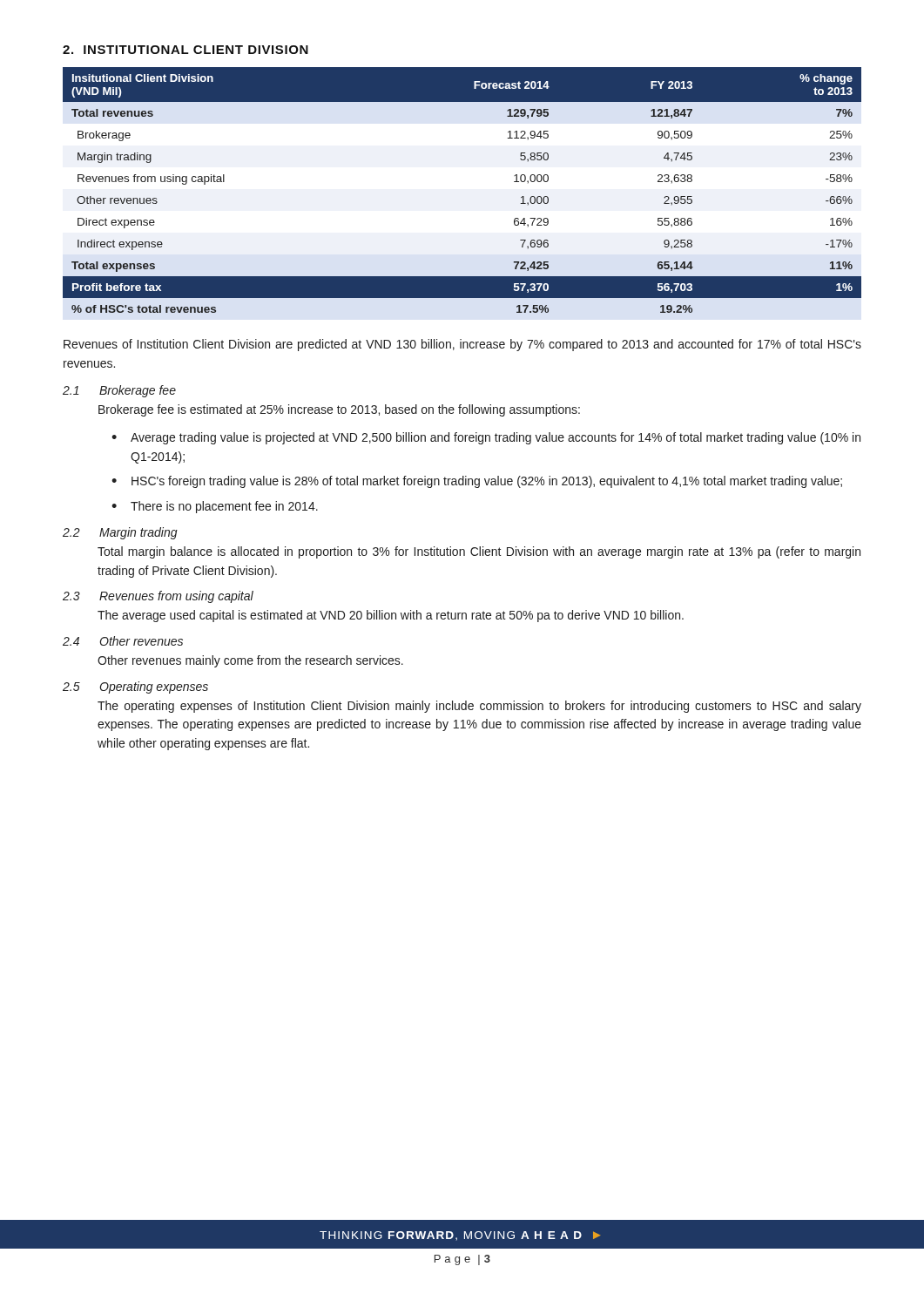Navigate to the text starting "2.2 Margin trading"

pos(120,532)
